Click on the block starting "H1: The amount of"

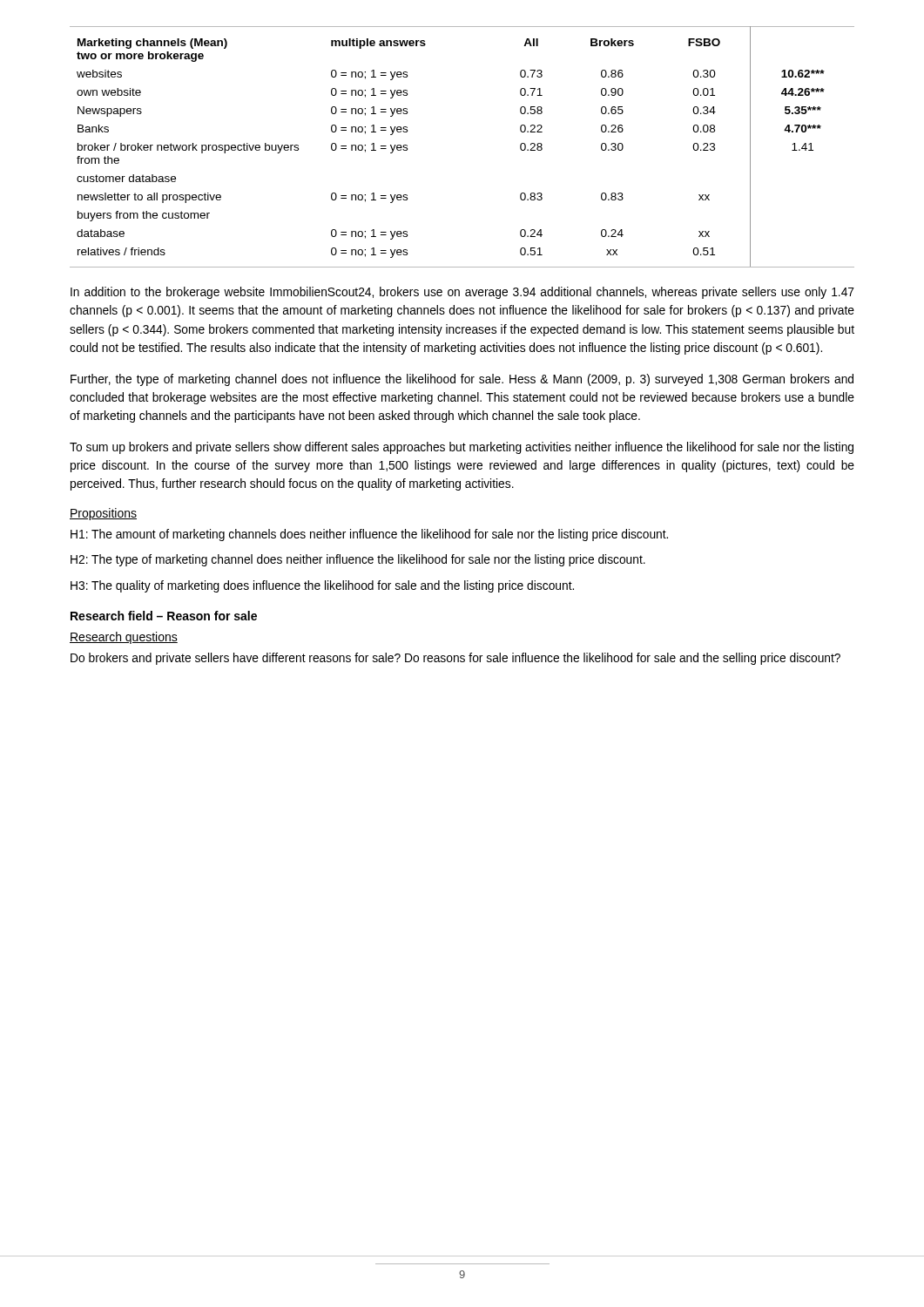(x=369, y=534)
